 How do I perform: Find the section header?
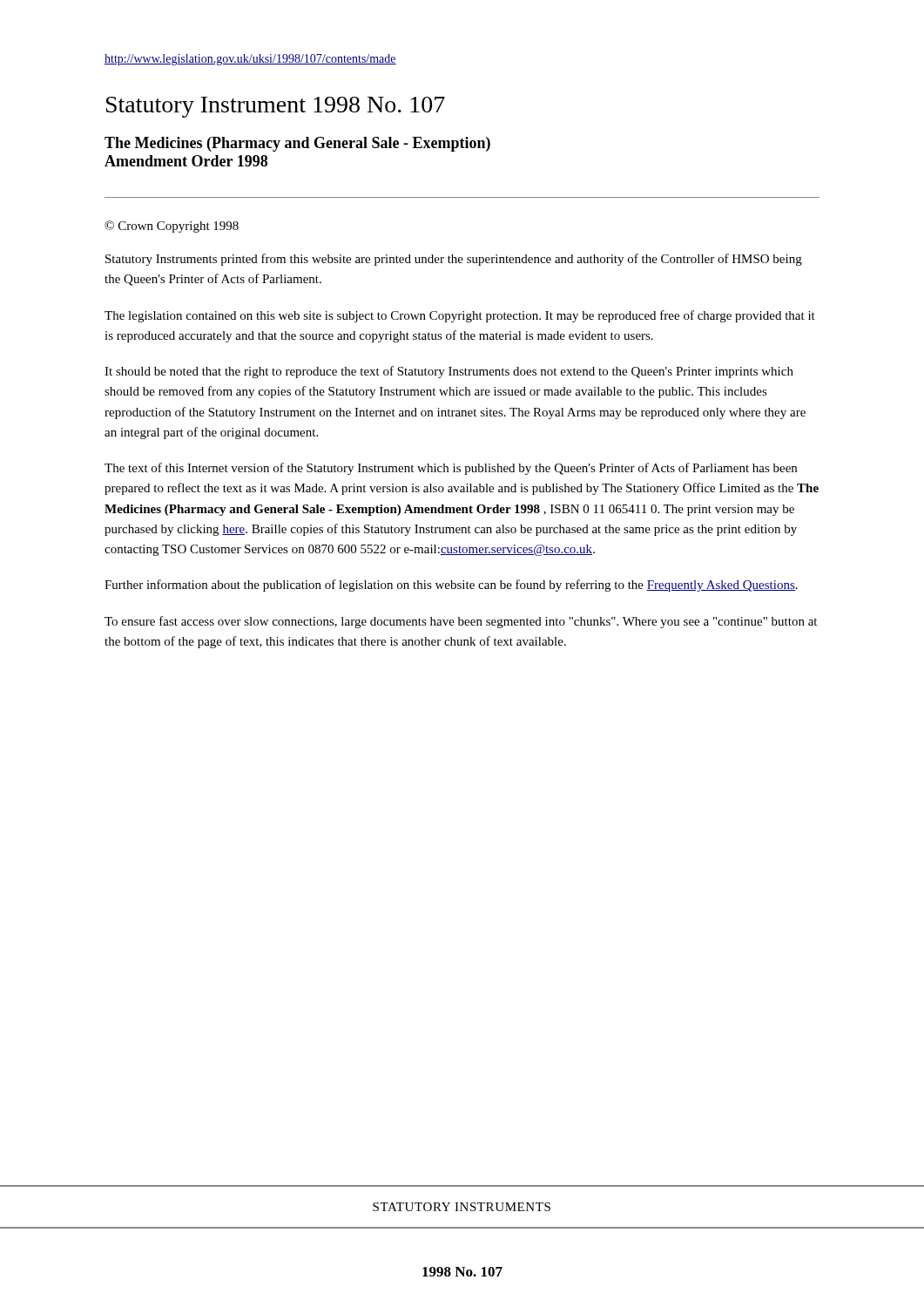[298, 152]
